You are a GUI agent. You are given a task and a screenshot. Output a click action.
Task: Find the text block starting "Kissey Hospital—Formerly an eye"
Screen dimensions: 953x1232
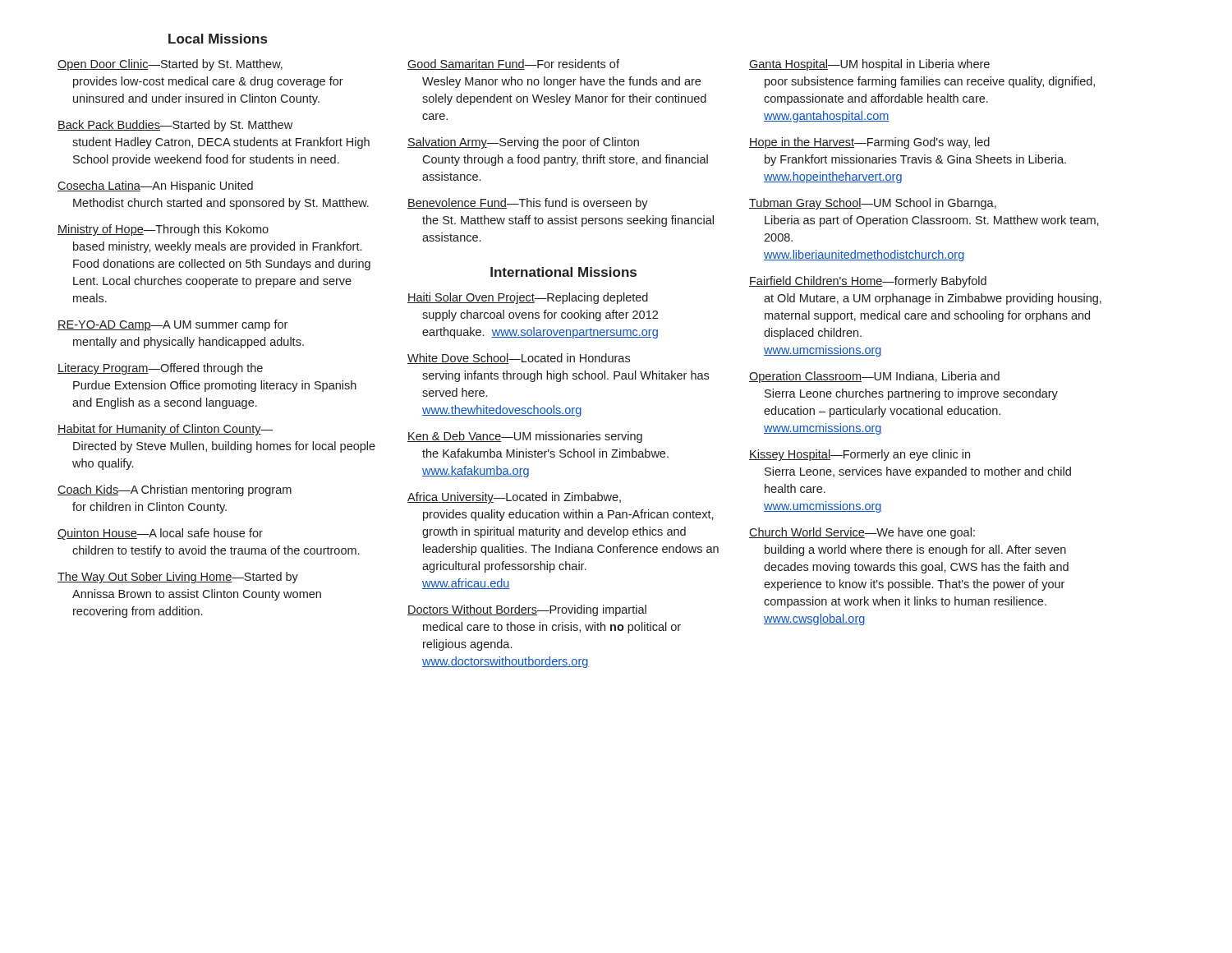coord(926,482)
